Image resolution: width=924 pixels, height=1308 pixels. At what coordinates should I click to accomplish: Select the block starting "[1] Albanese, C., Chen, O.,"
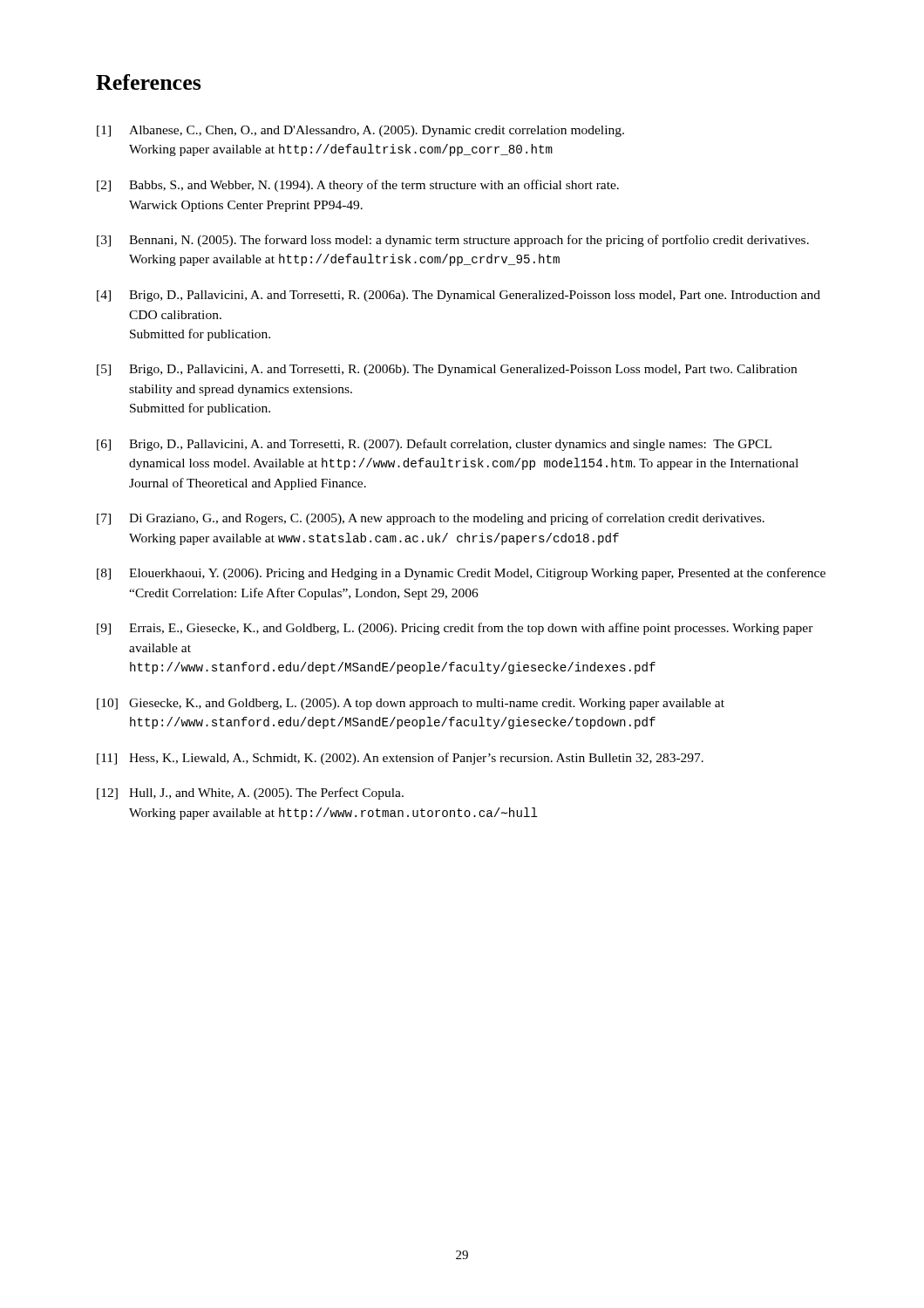click(462, 140)
